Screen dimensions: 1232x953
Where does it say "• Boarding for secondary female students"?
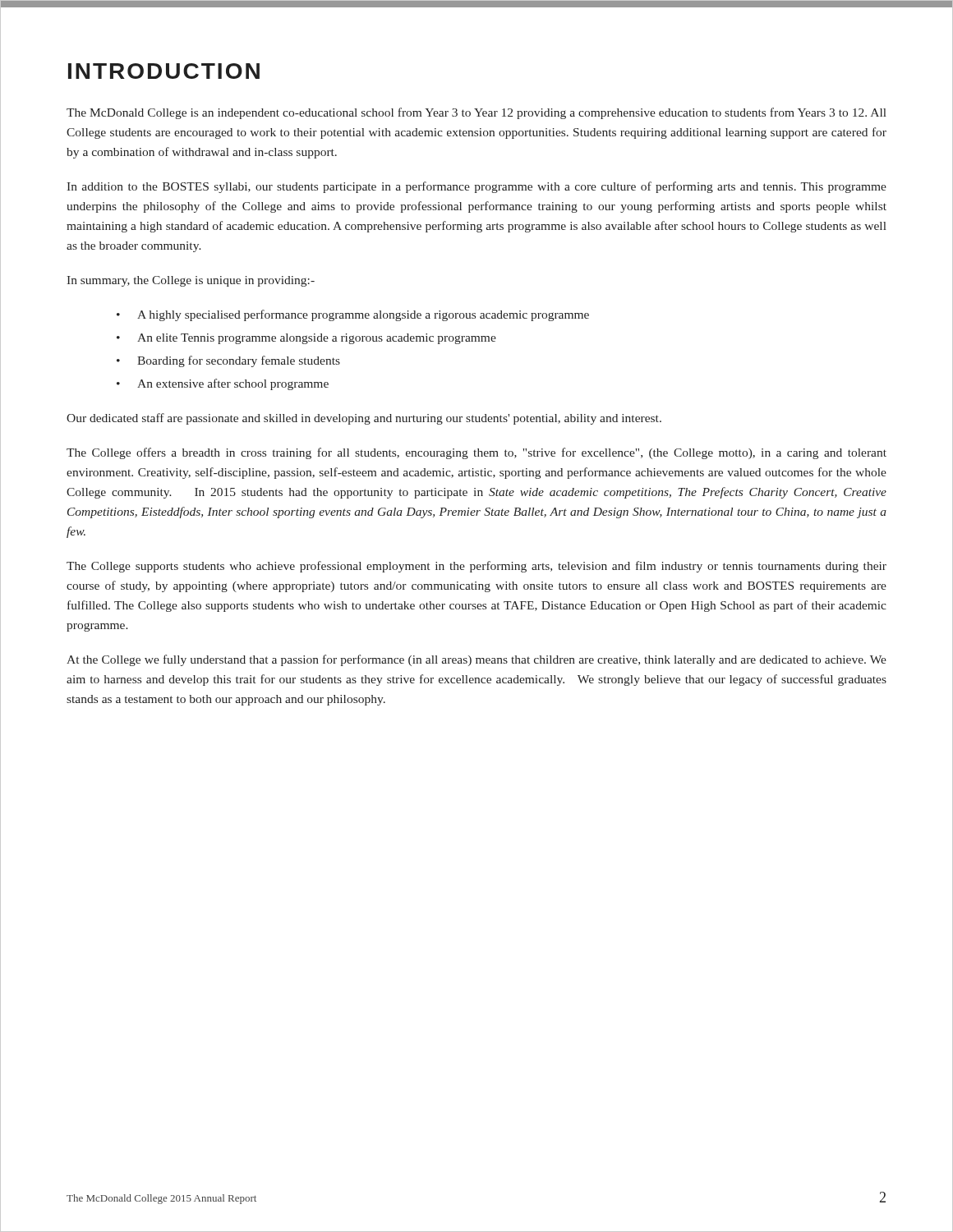click(228, 361)
